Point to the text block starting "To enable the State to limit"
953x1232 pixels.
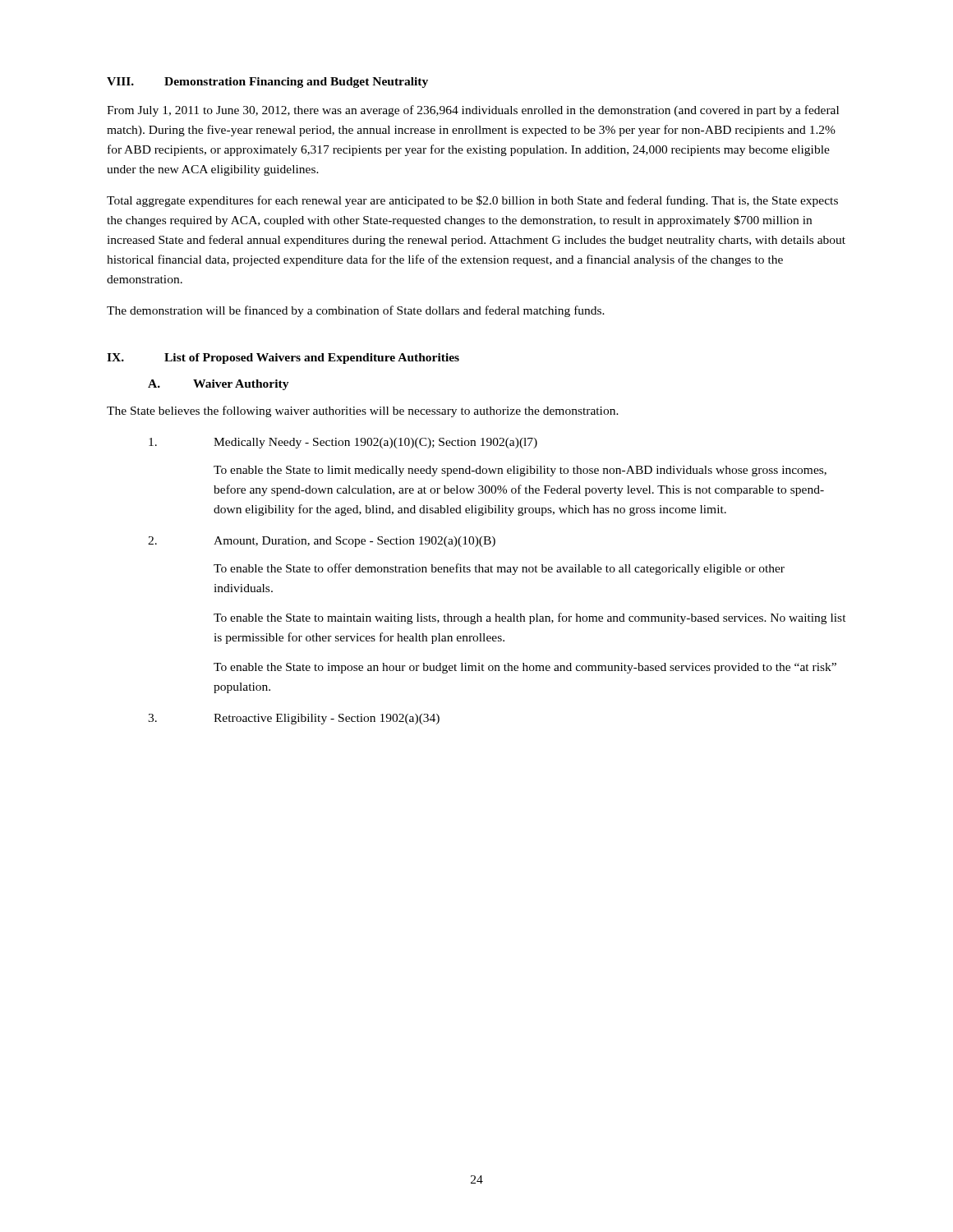click(x=476, y=490)
